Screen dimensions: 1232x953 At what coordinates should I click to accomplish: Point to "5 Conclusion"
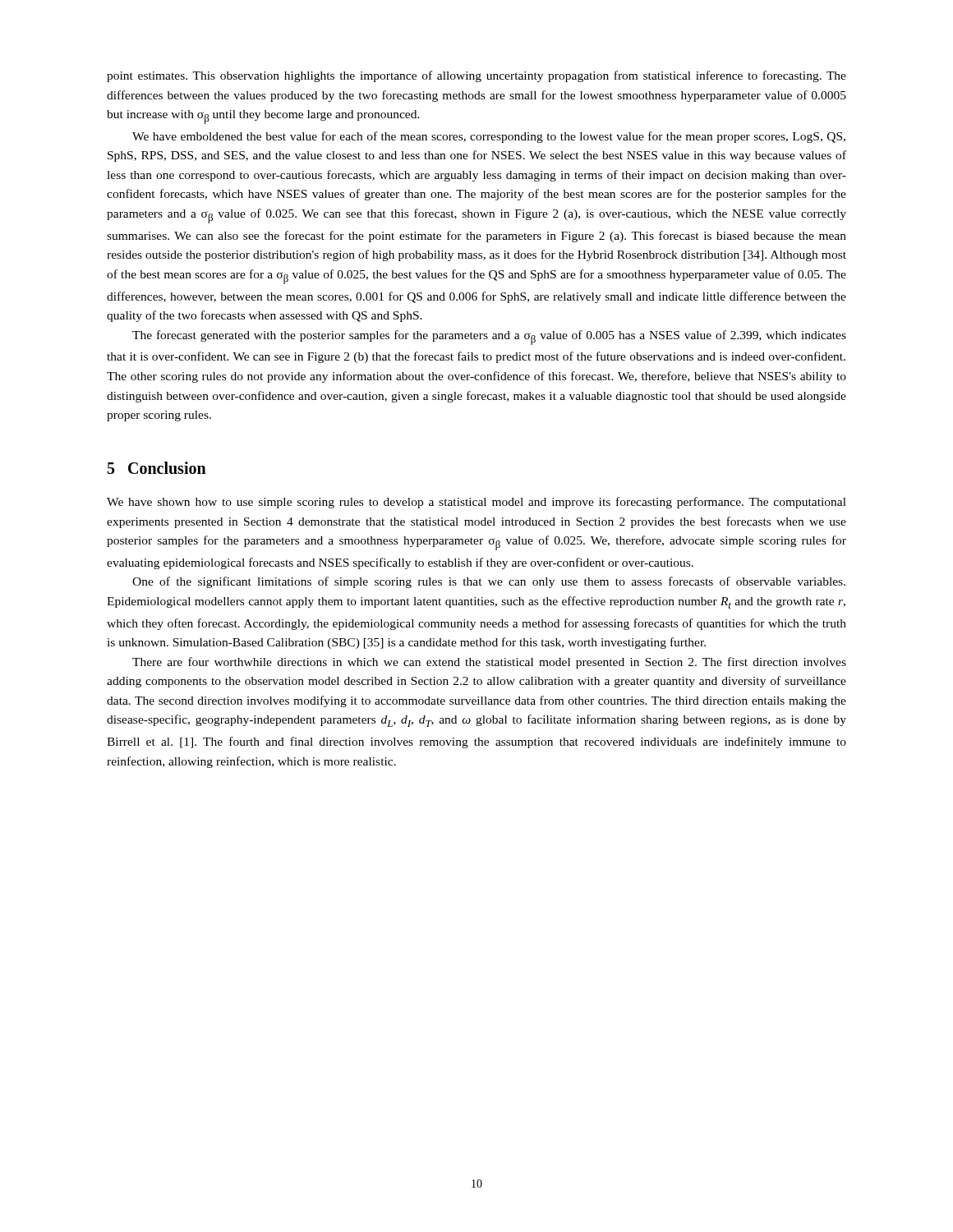(x=156, y=468)
